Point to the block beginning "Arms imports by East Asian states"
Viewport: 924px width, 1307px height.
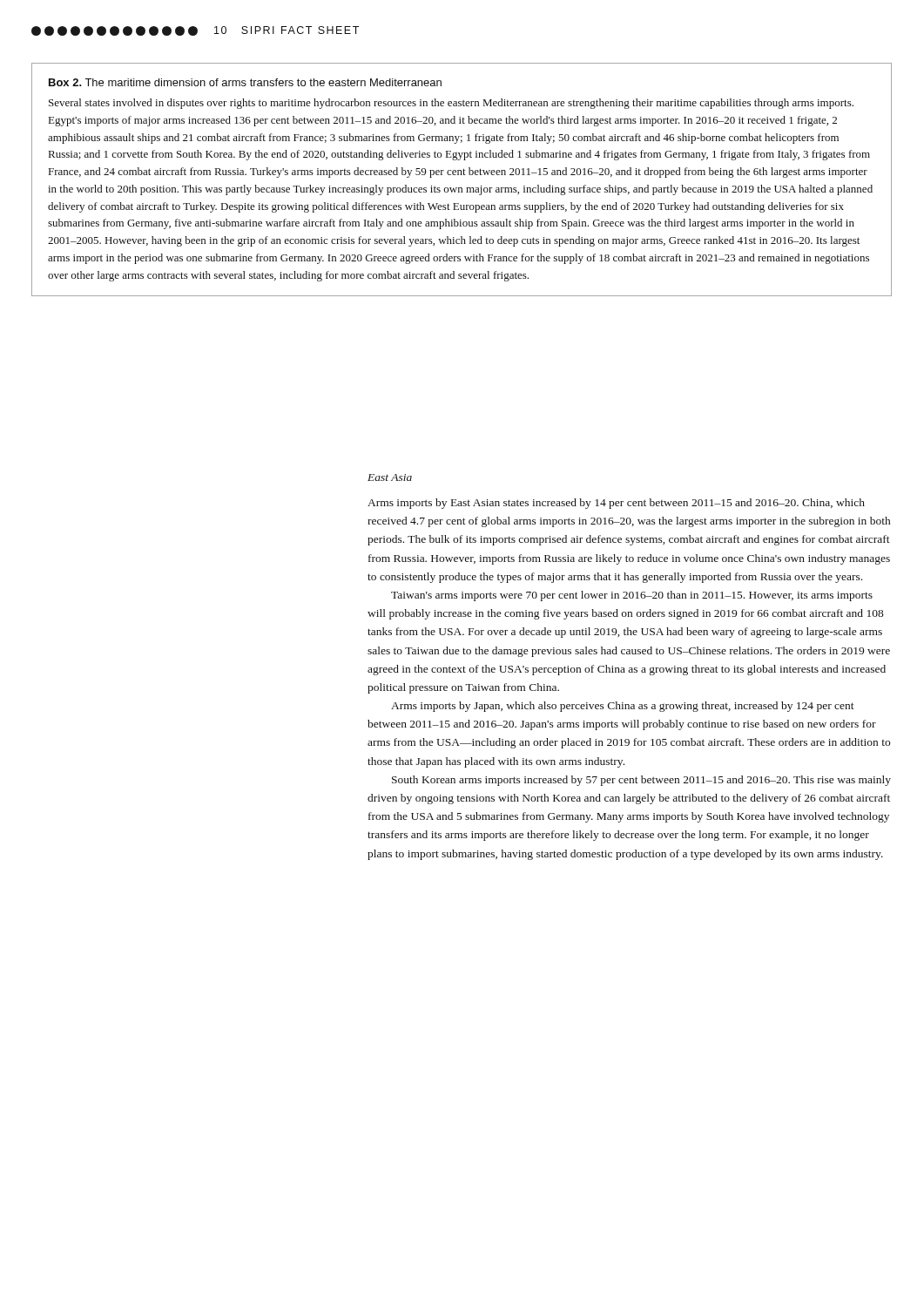(630, 678)
